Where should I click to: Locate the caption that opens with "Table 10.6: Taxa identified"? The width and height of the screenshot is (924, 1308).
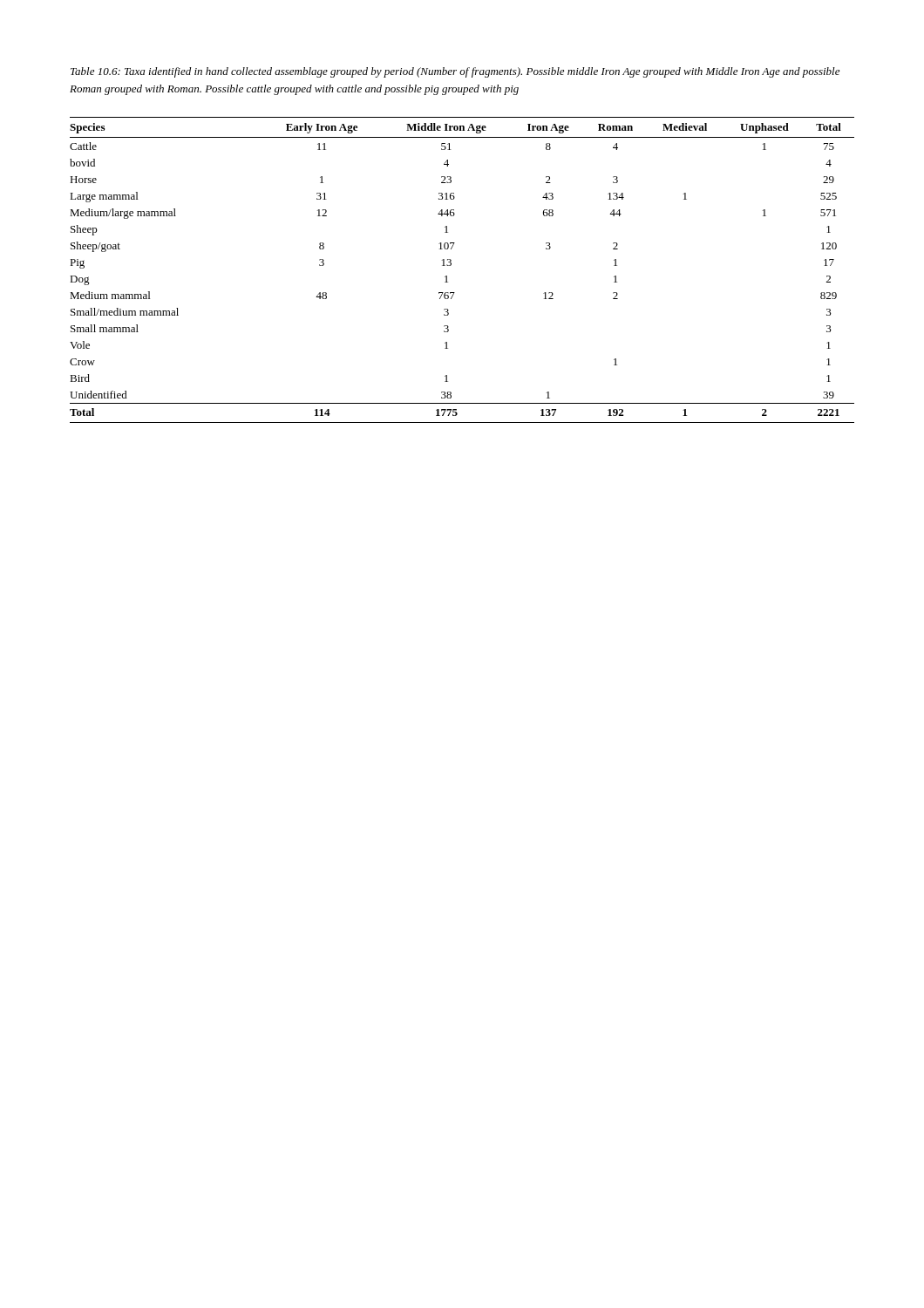click(455, 80)
